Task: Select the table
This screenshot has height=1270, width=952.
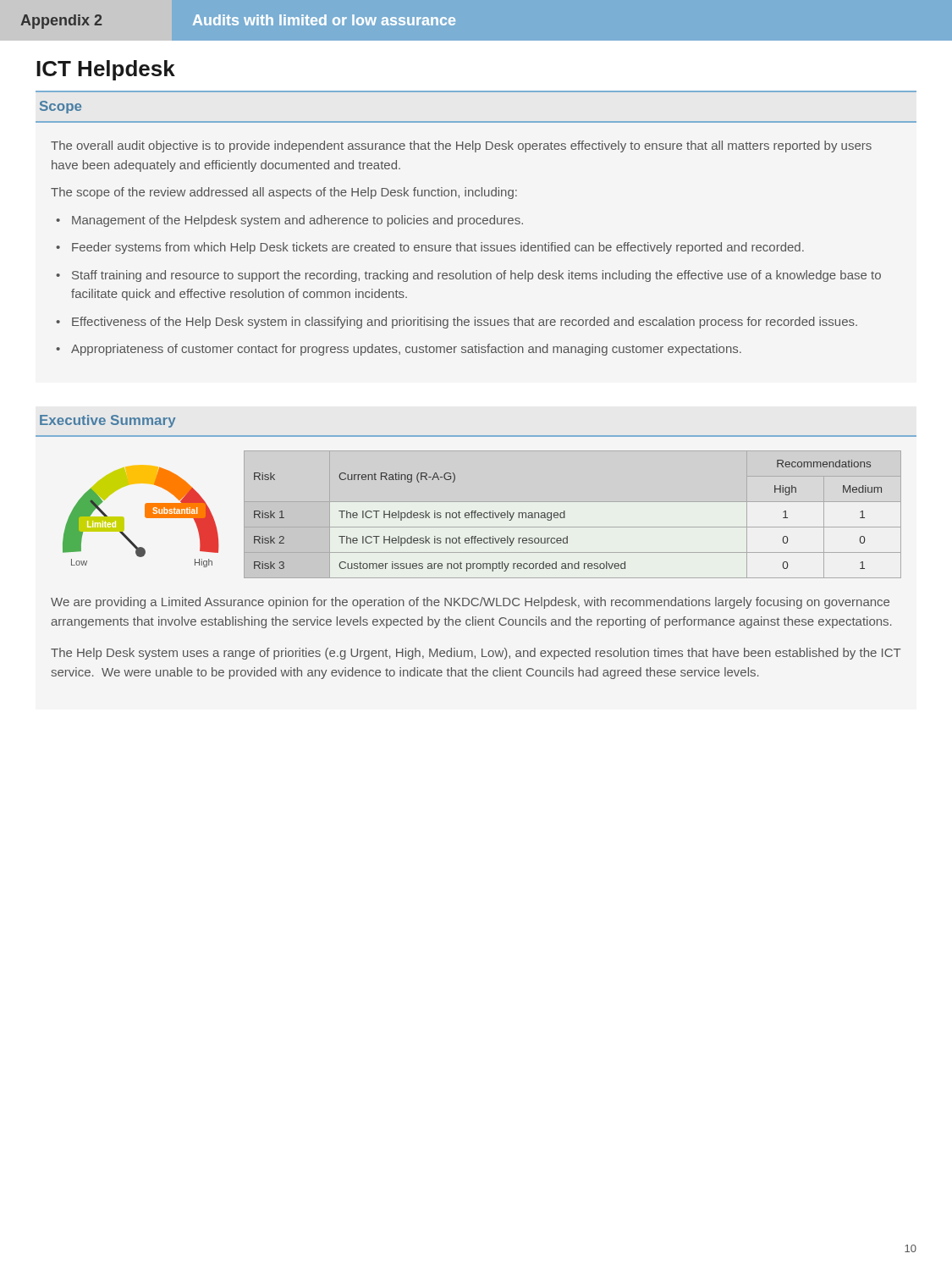Action: pos(572,514)
